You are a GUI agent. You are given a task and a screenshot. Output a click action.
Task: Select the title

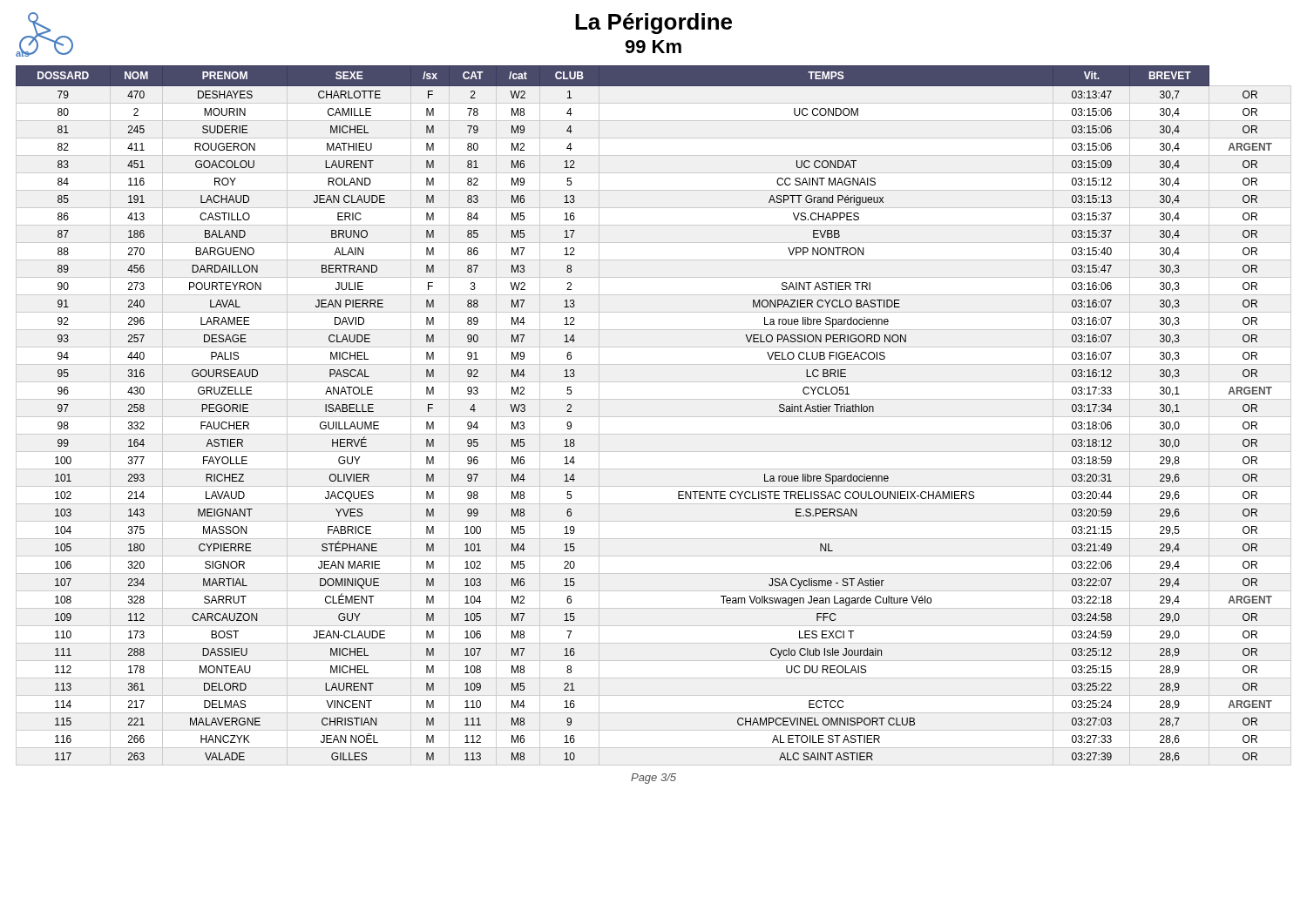pyautogui.click(x=654, y=33)
